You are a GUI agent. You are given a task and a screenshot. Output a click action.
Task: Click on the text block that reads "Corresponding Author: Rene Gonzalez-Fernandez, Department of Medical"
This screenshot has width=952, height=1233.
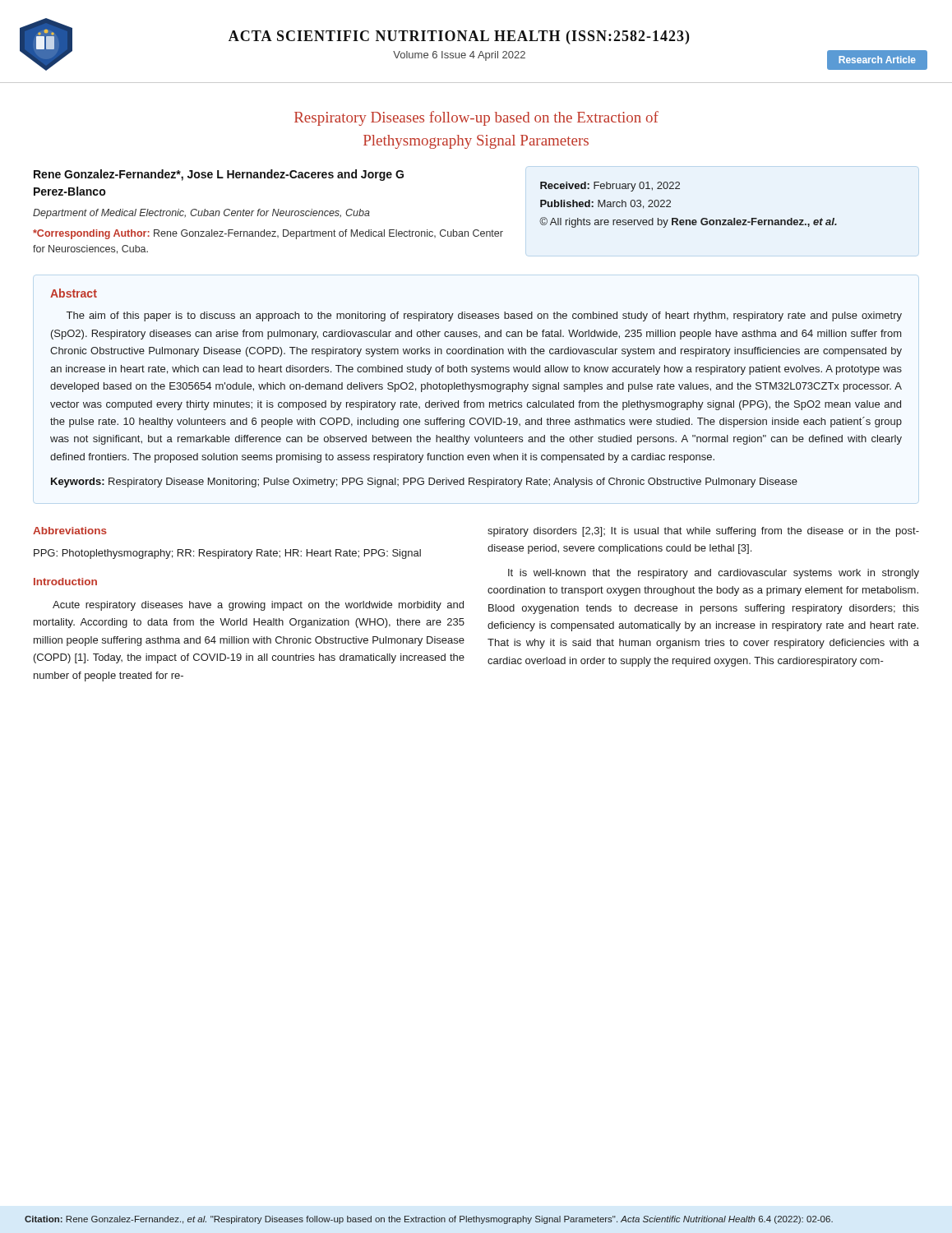(268, 241)
